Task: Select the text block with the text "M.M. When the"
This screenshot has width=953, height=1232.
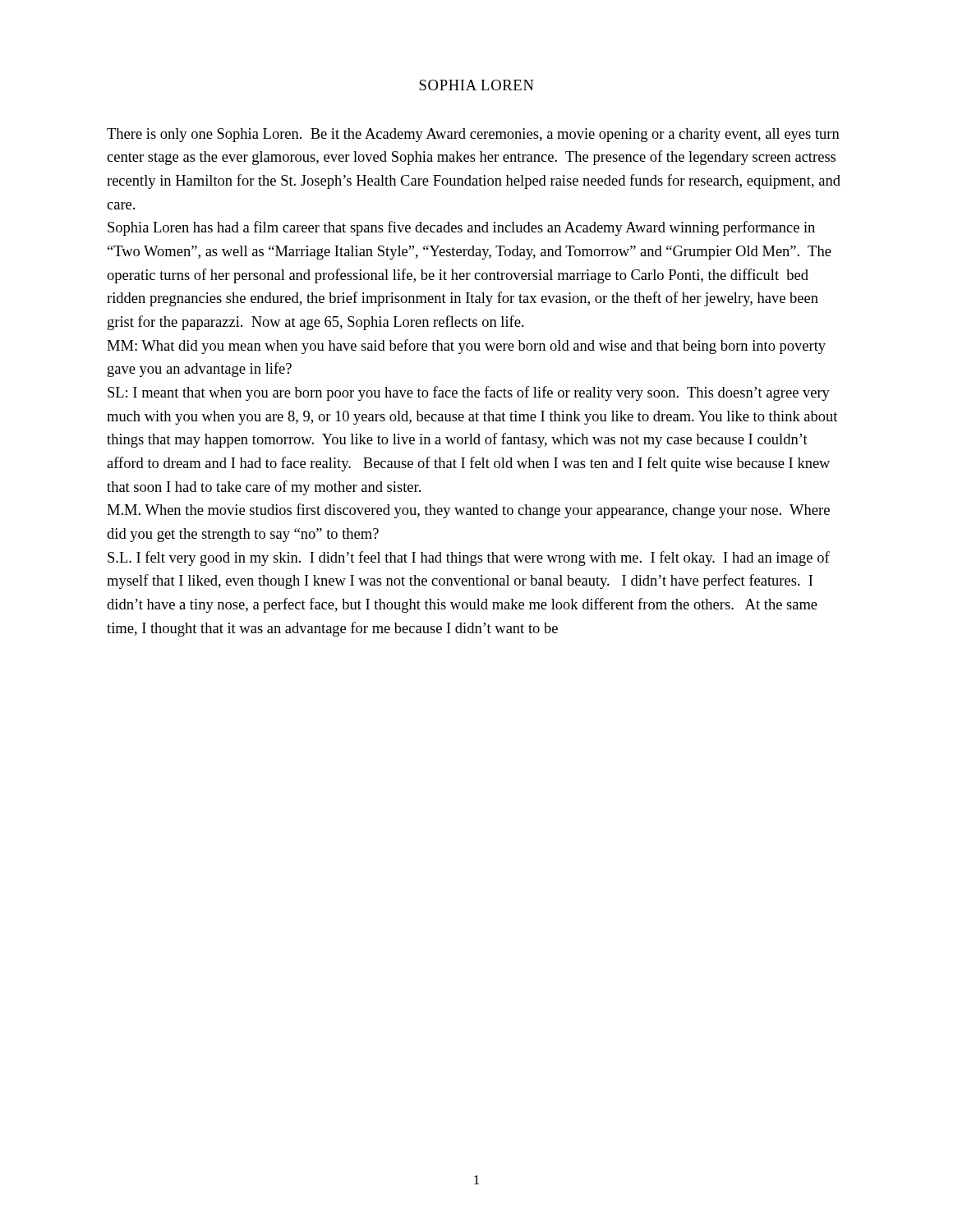Action: click(468, 522)
